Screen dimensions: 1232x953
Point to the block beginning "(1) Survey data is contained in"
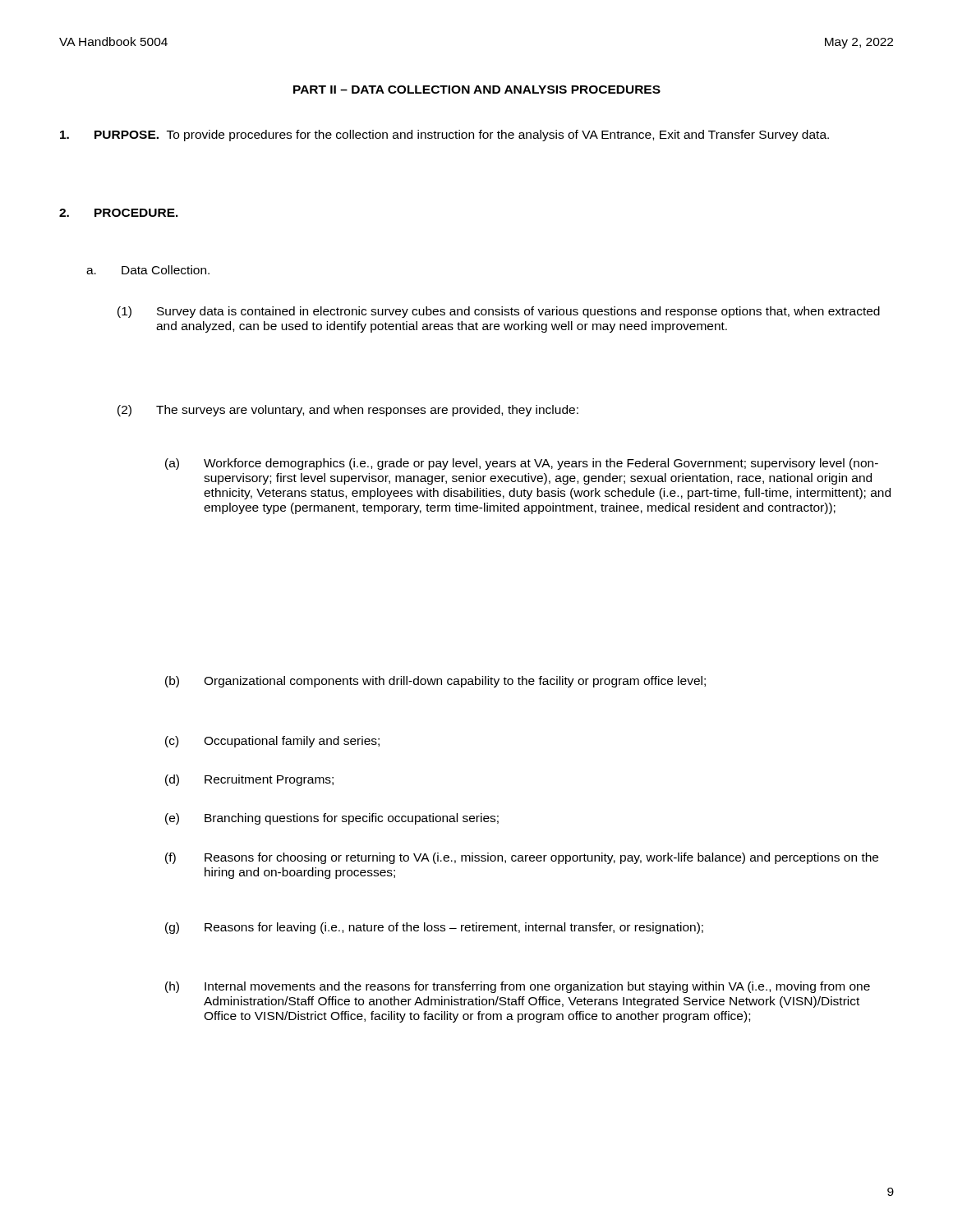point(505,319)
